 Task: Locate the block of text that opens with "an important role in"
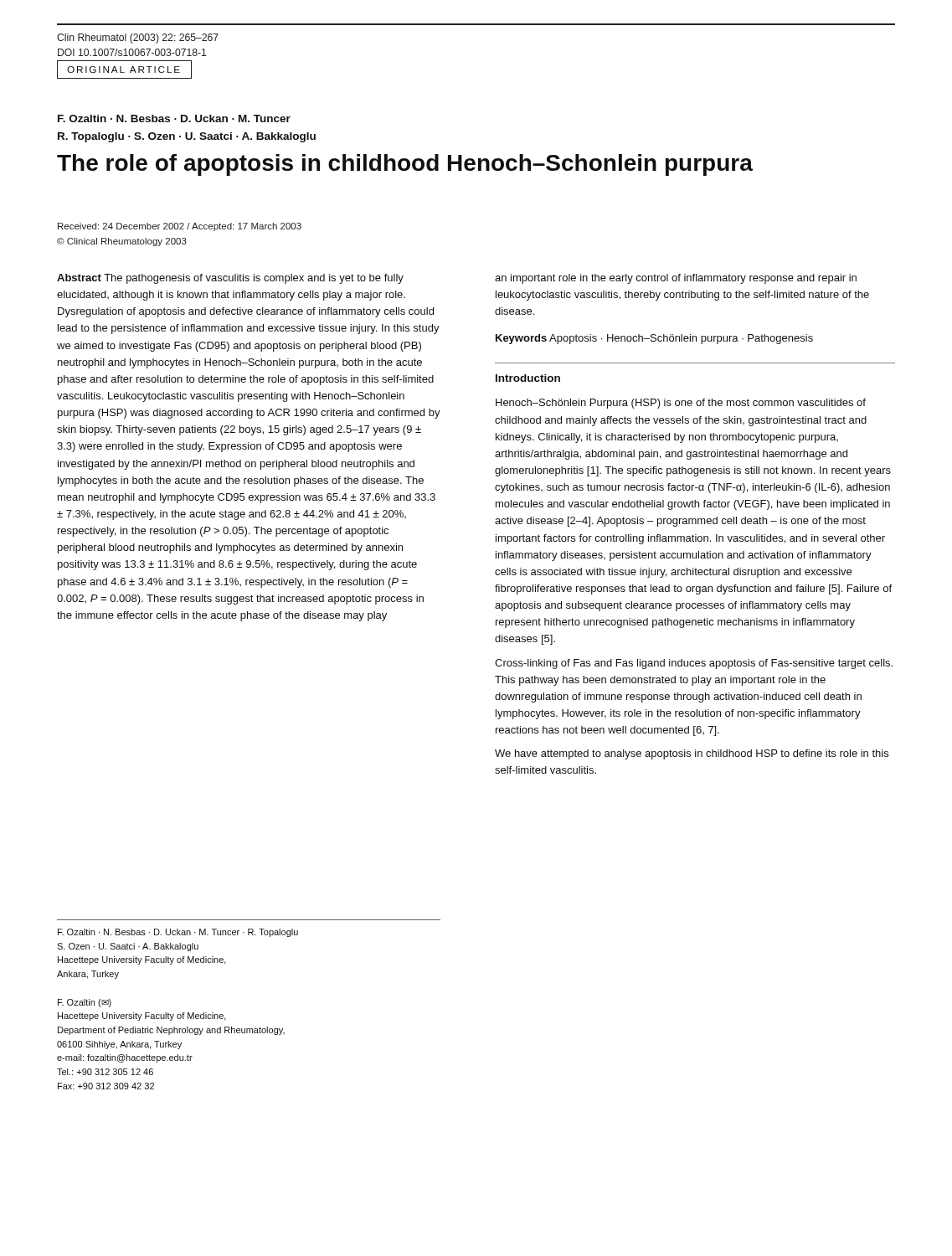pos(695,295)
